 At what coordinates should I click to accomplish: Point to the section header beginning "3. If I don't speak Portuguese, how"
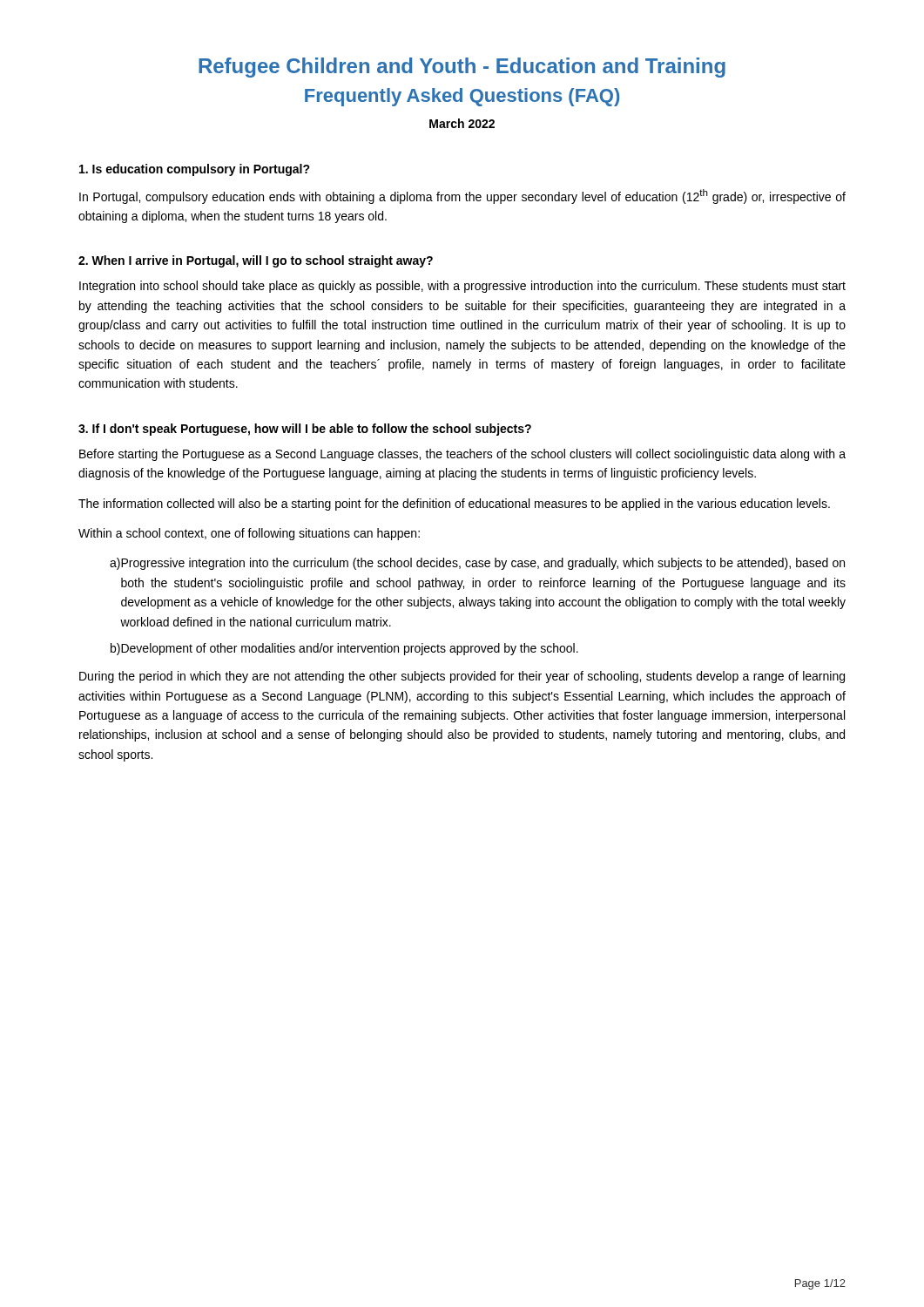pyautogui.click(x=305, y=428)
